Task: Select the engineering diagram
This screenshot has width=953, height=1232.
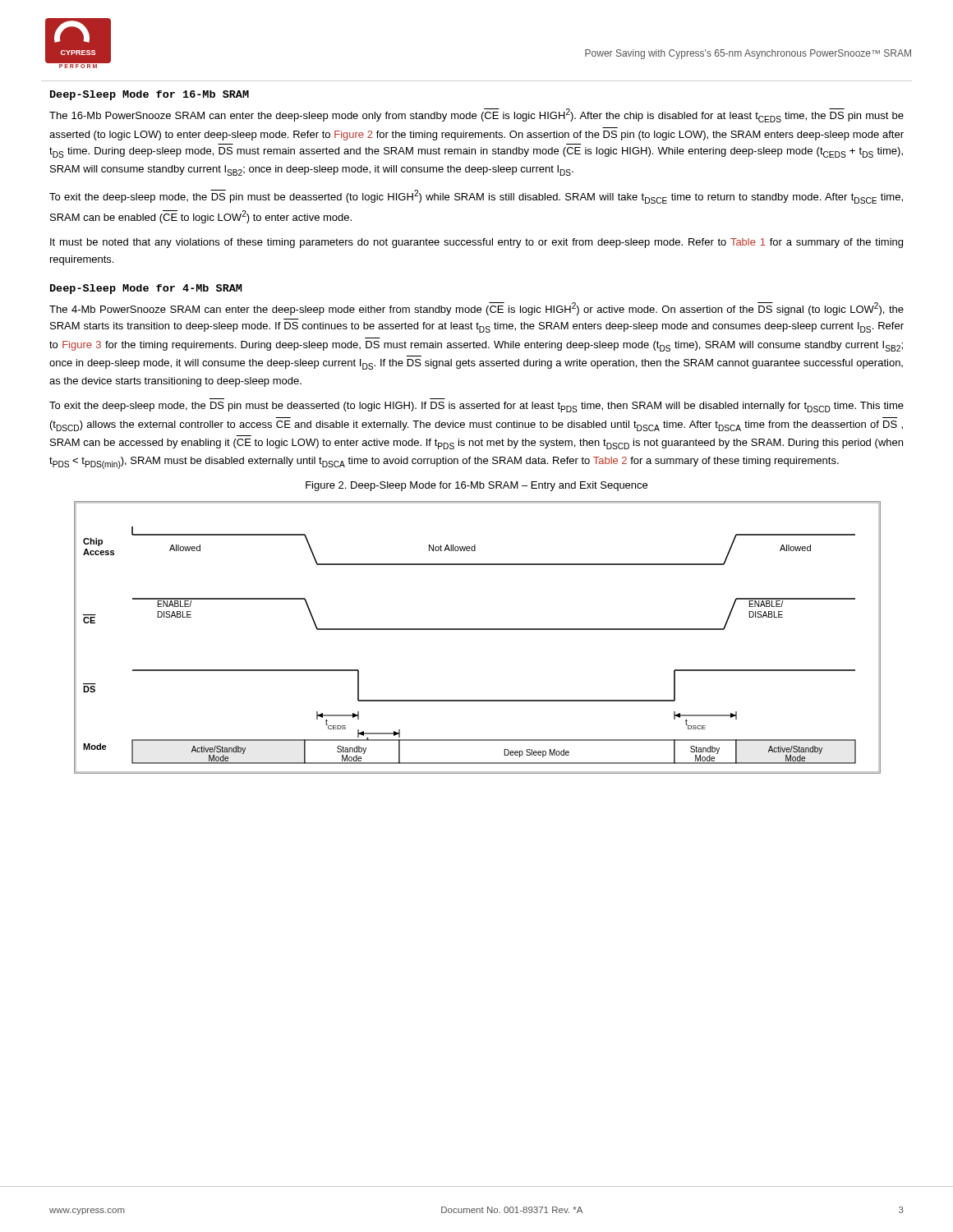Action: (476, 637)
